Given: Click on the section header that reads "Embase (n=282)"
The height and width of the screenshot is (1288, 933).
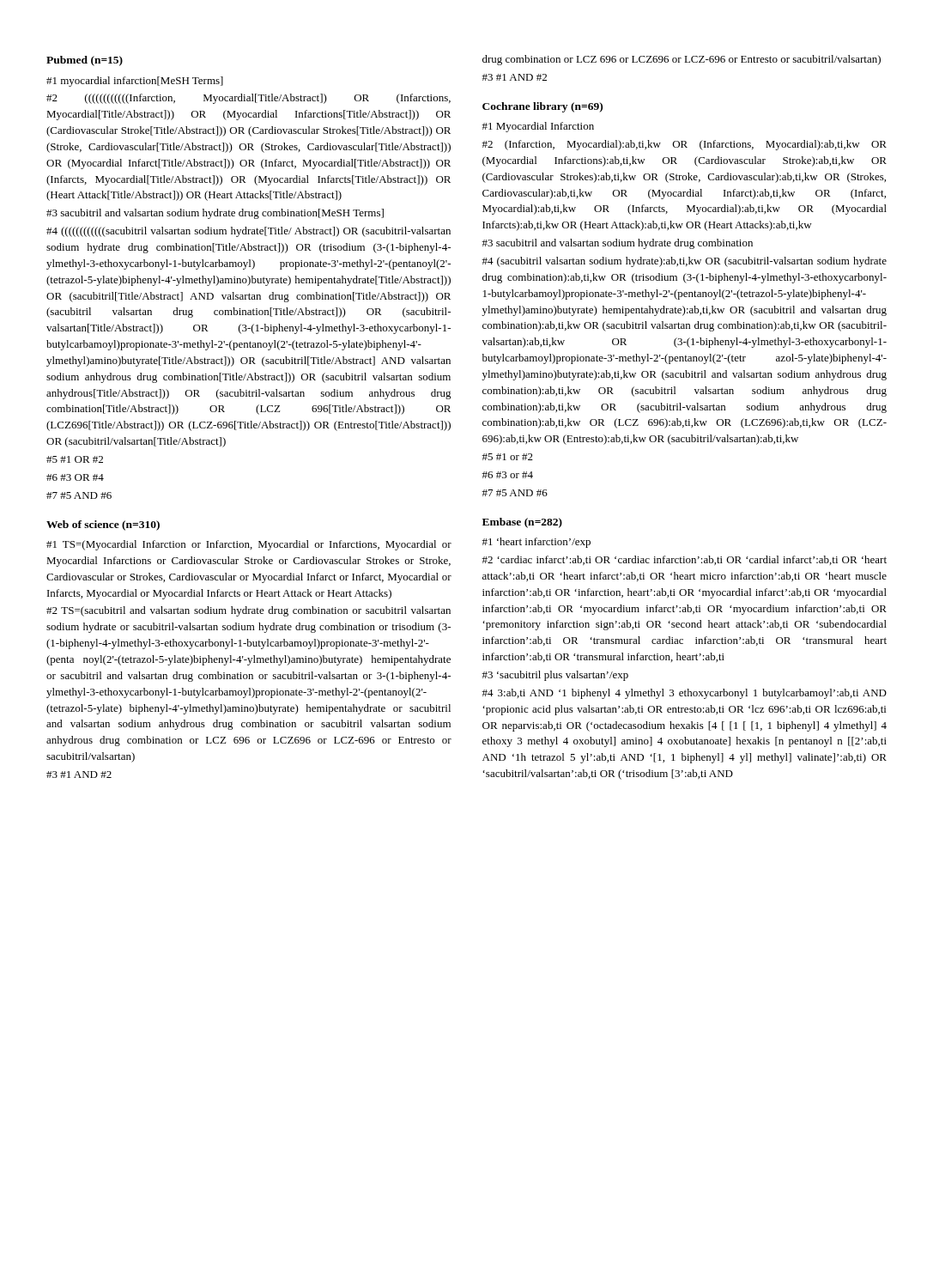Looking at the screenshot, I should click(522, 521).
